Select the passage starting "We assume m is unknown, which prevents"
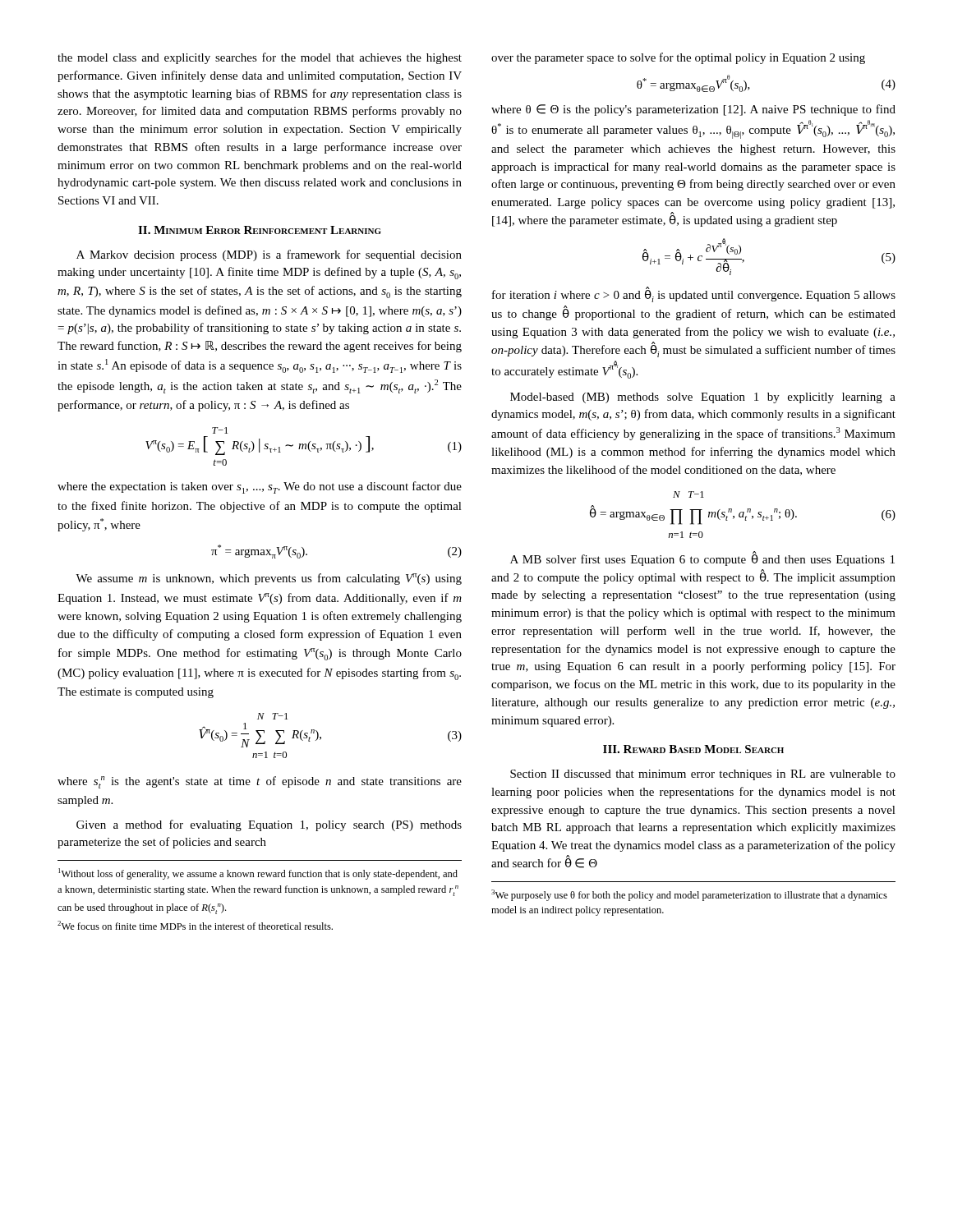The image size is (953, 1232). pos(260,634)
